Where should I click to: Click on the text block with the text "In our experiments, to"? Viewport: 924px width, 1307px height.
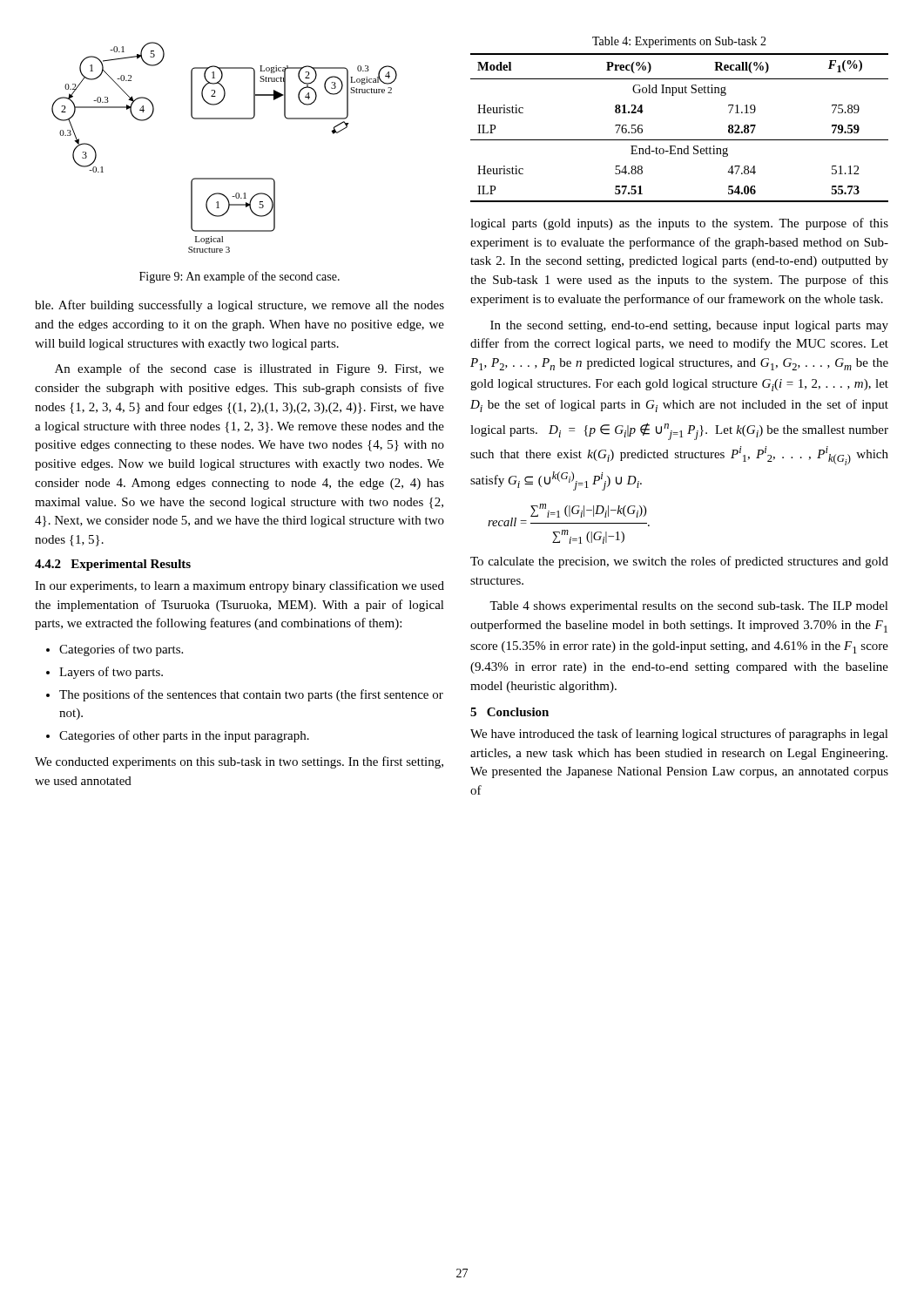[240, 605]
